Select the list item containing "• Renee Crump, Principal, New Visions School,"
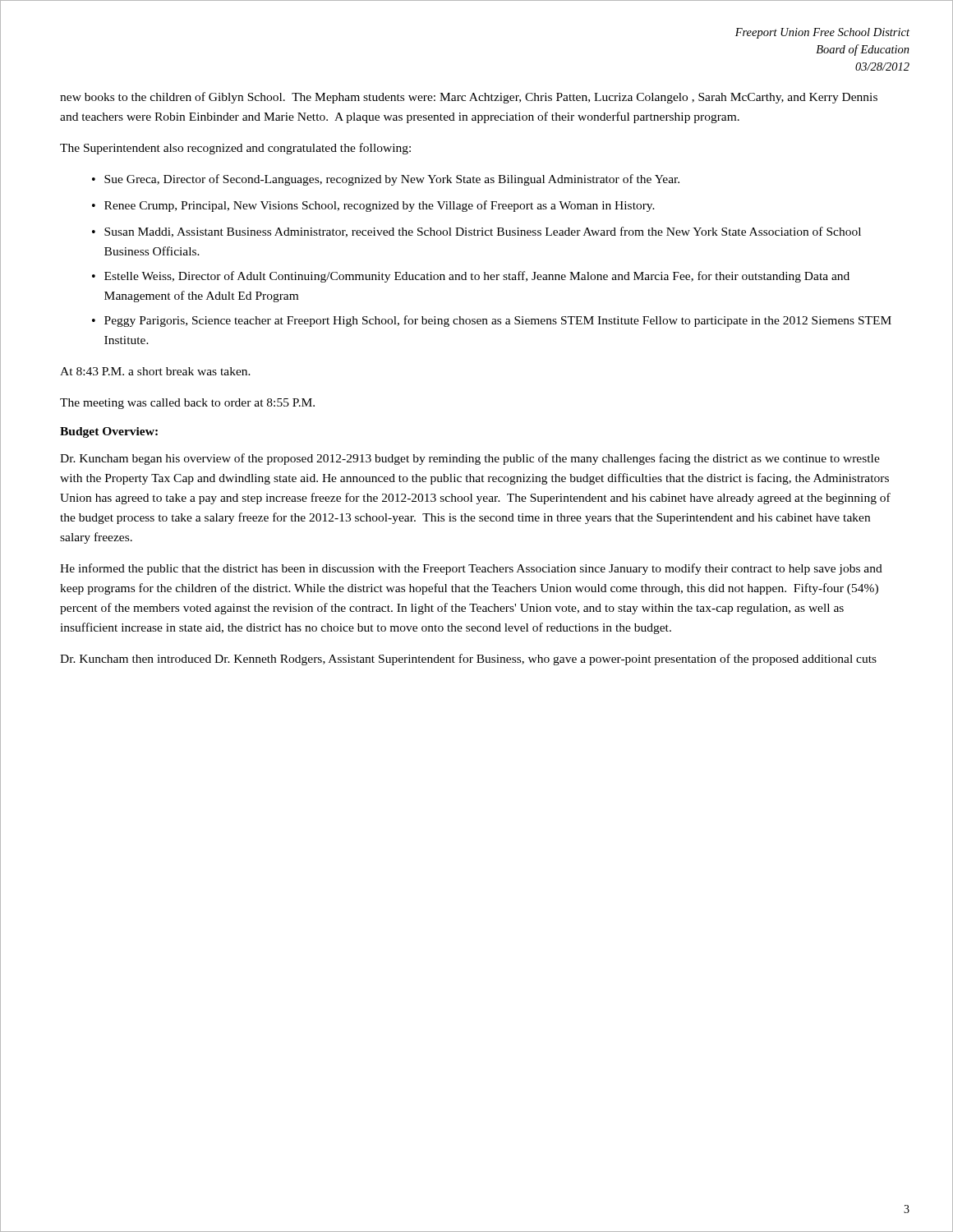Viewport: 953px width, 1232px height. tap(373, 206)
